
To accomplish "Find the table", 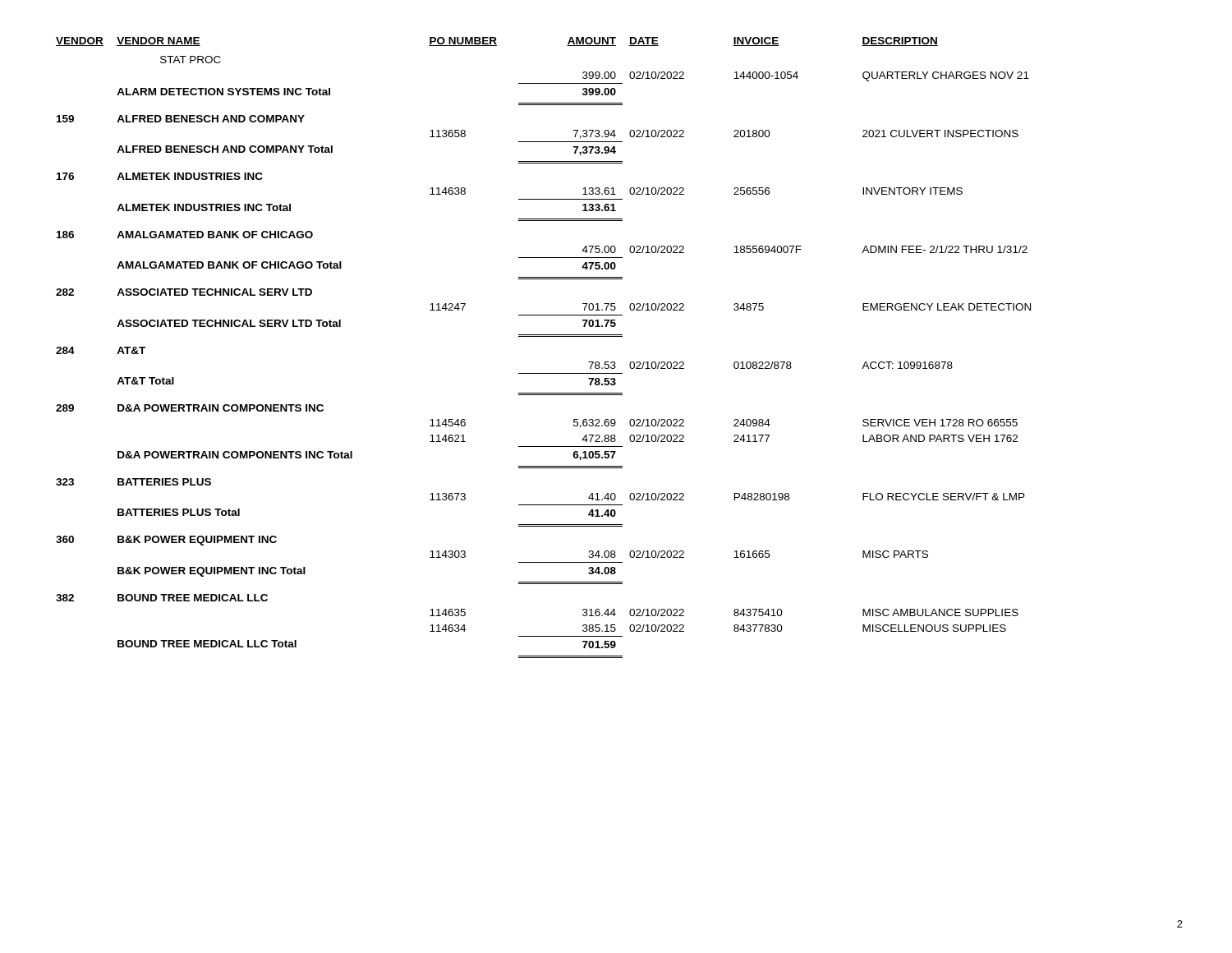I will (x=616, y=345).
